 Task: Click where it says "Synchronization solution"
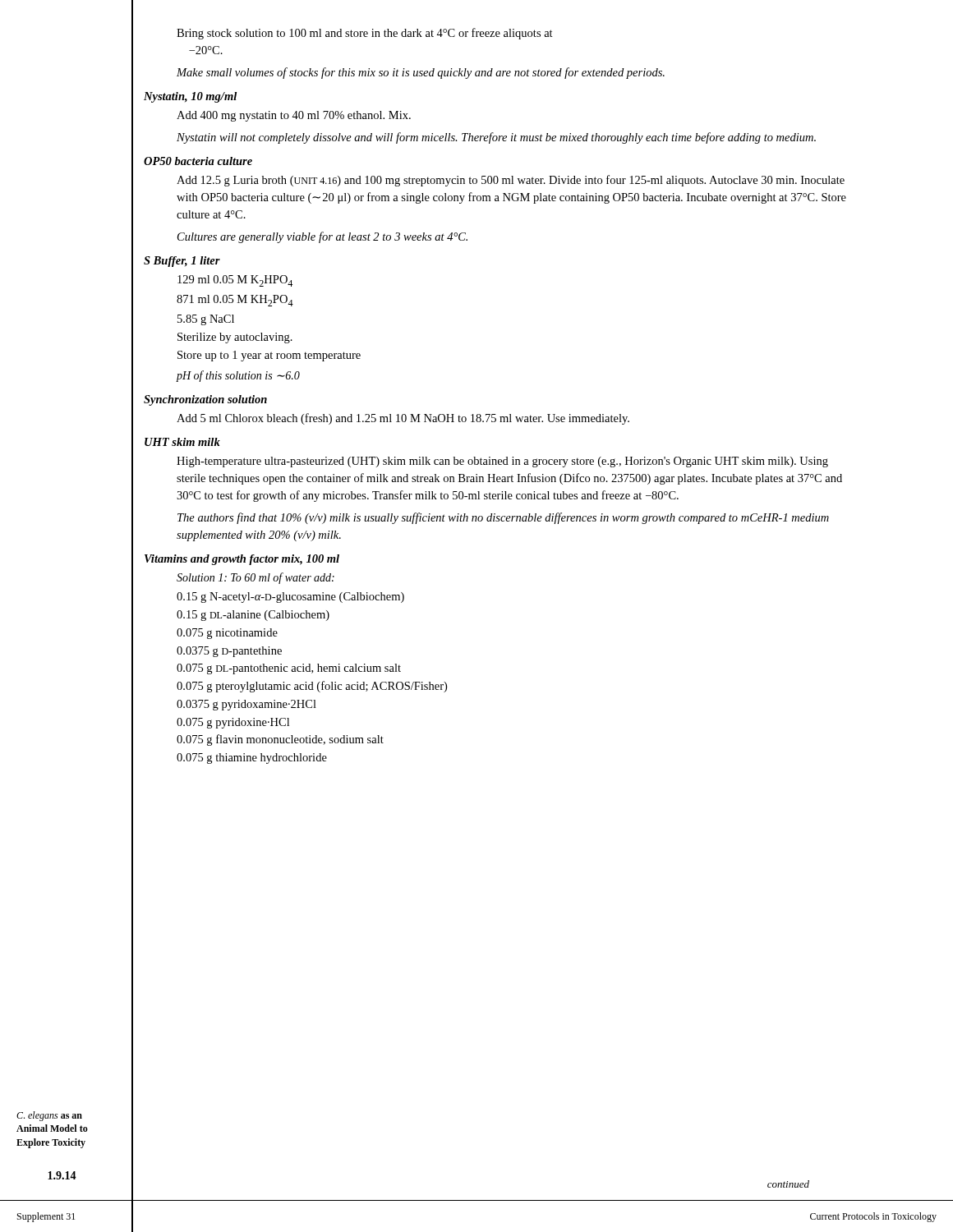click(x=206, y=399)
